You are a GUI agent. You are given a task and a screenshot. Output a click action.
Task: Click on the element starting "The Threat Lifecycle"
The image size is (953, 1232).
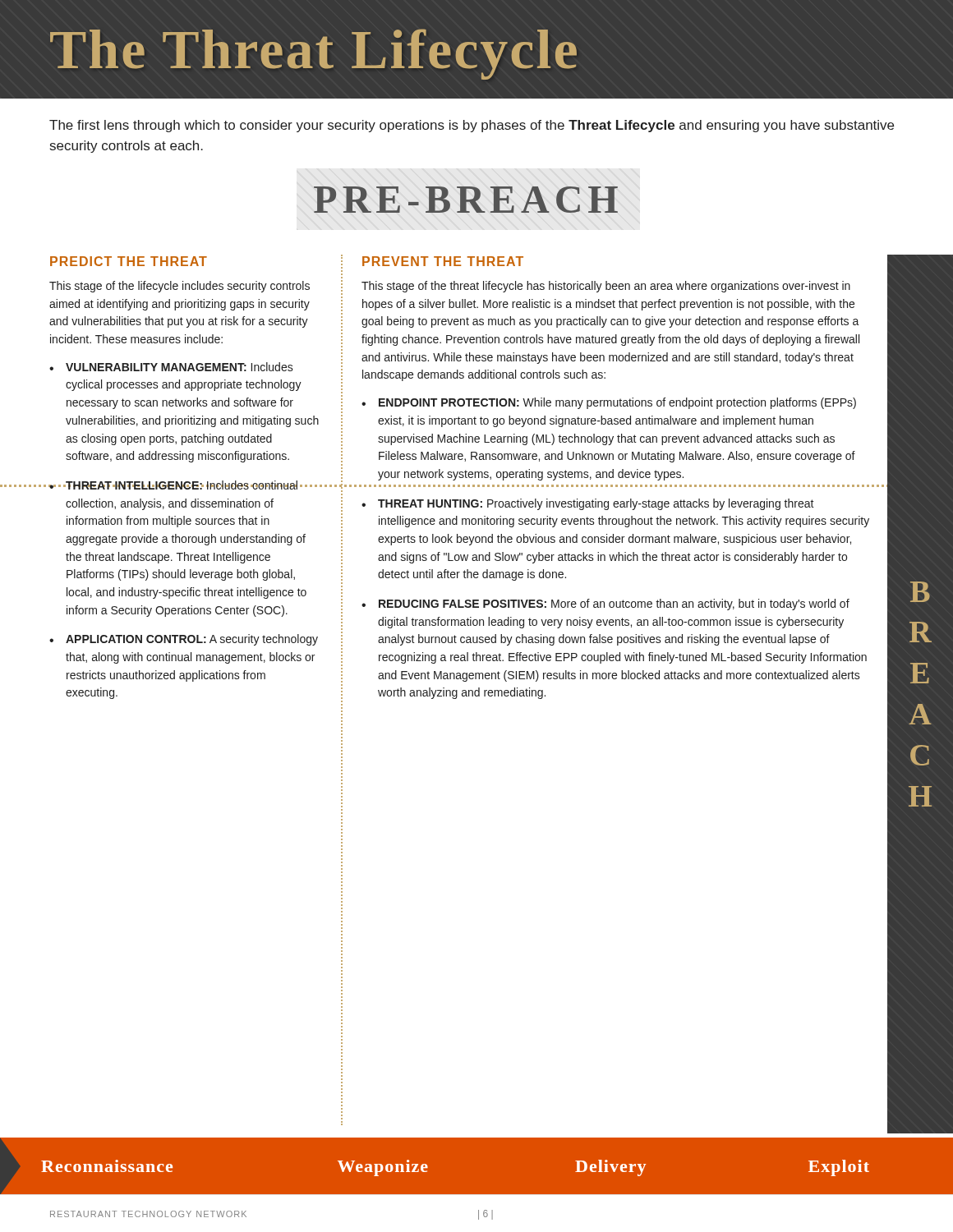(x=314, y=49)
